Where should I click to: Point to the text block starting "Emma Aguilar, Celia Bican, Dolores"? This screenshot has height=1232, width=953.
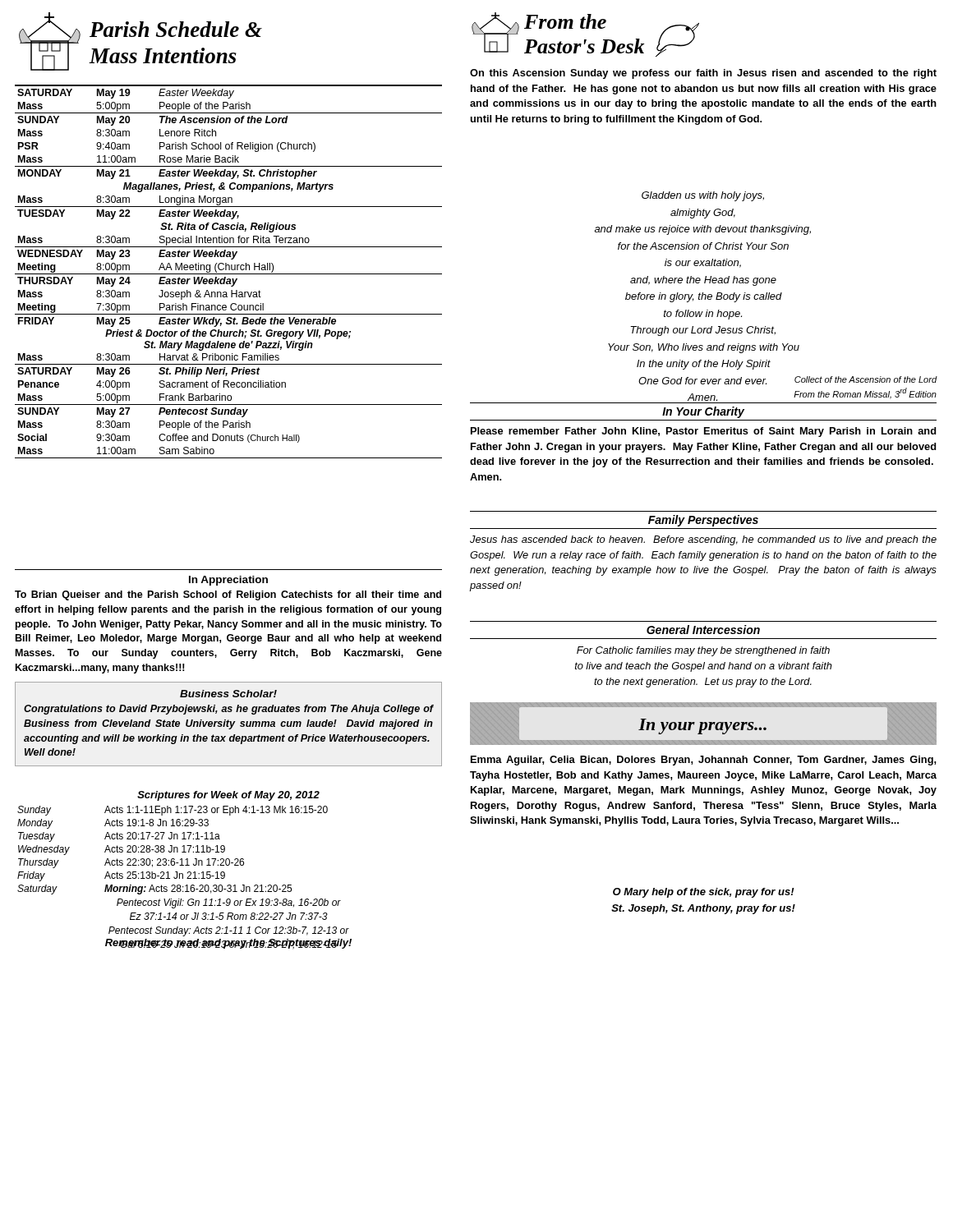point(703,790)
